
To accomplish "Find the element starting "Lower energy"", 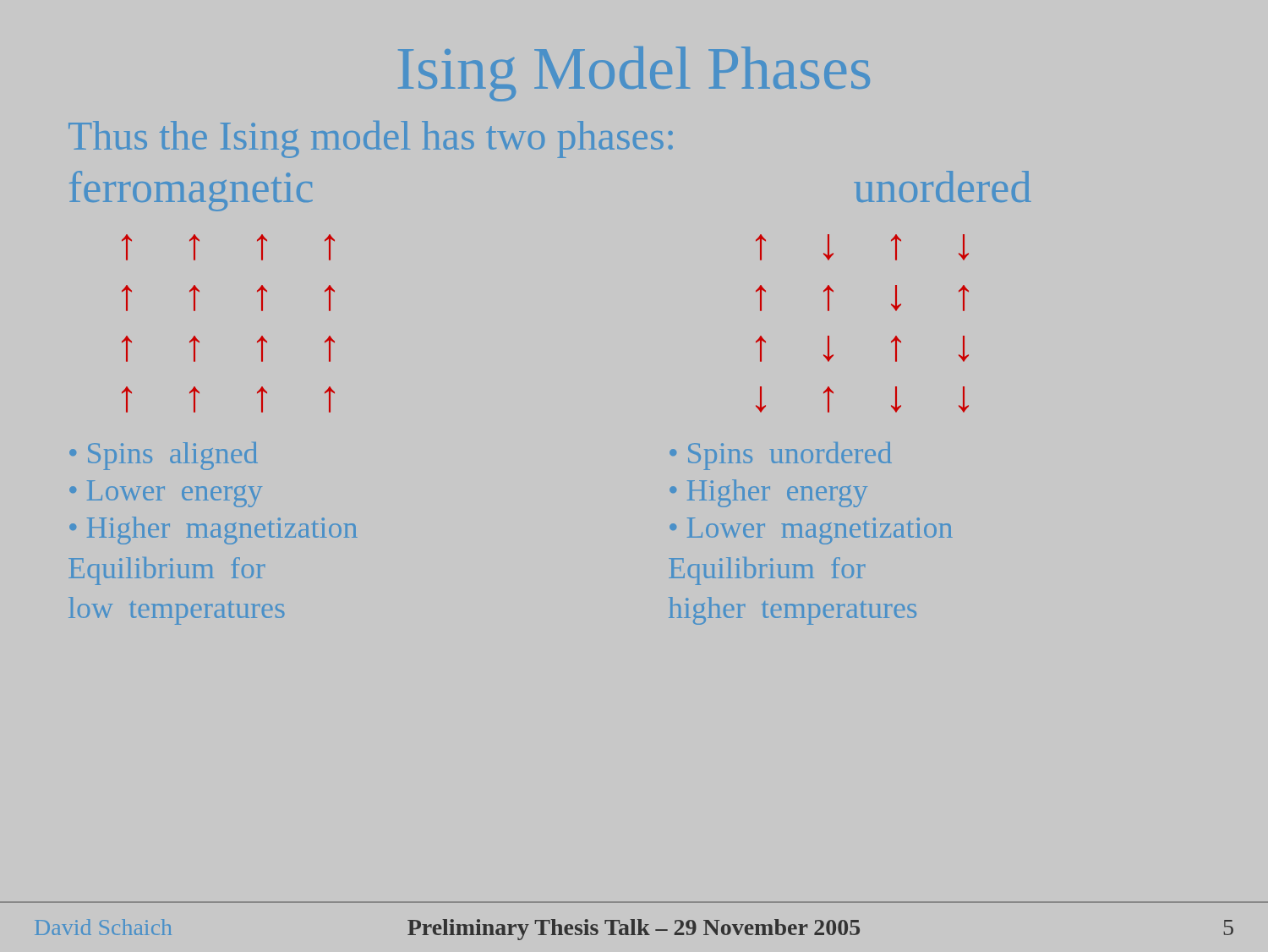I will coord(174,490).
